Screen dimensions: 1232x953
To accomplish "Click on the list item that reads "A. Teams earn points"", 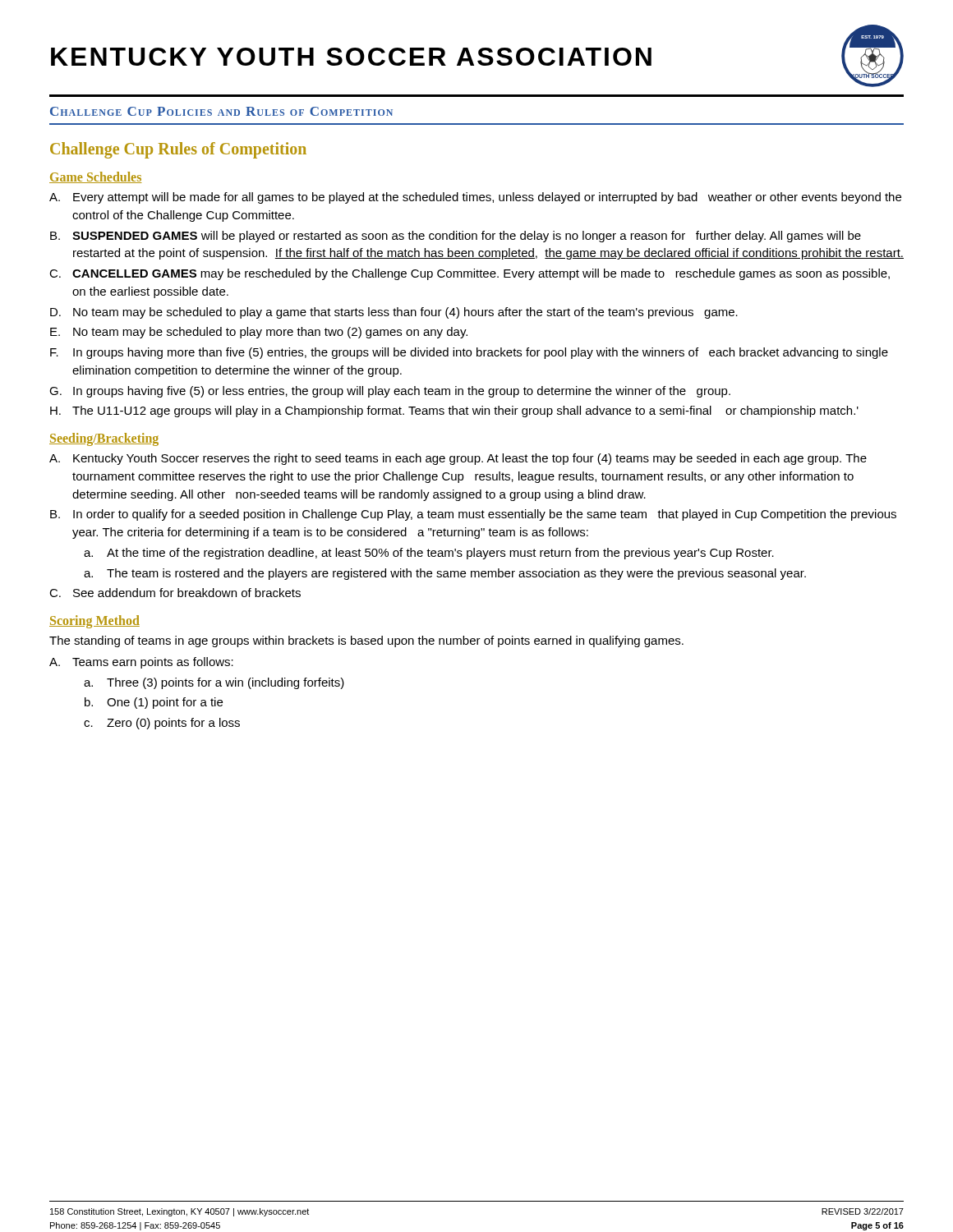I will point(141,663).
